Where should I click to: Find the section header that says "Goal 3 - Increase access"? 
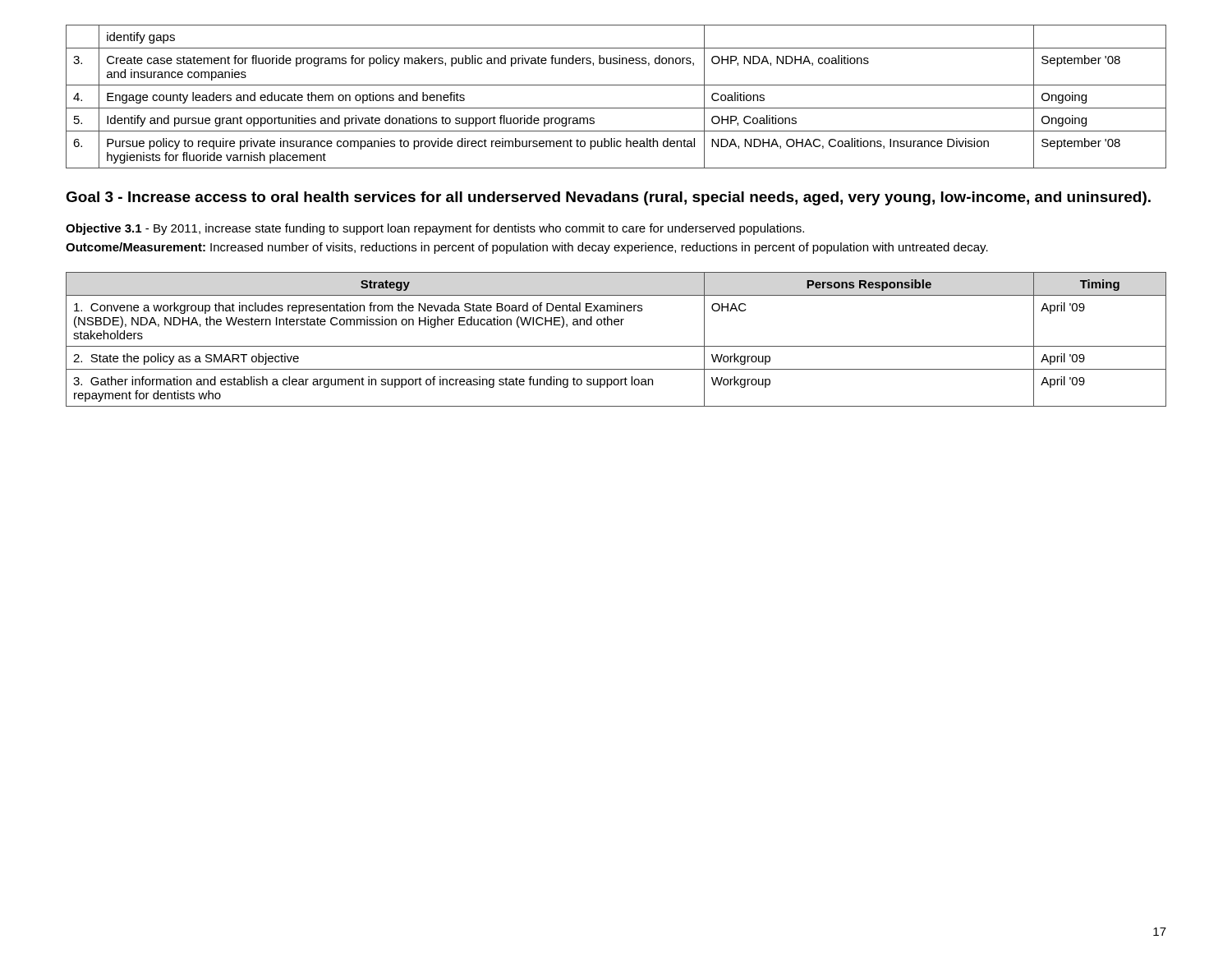(x=609, y=197)
